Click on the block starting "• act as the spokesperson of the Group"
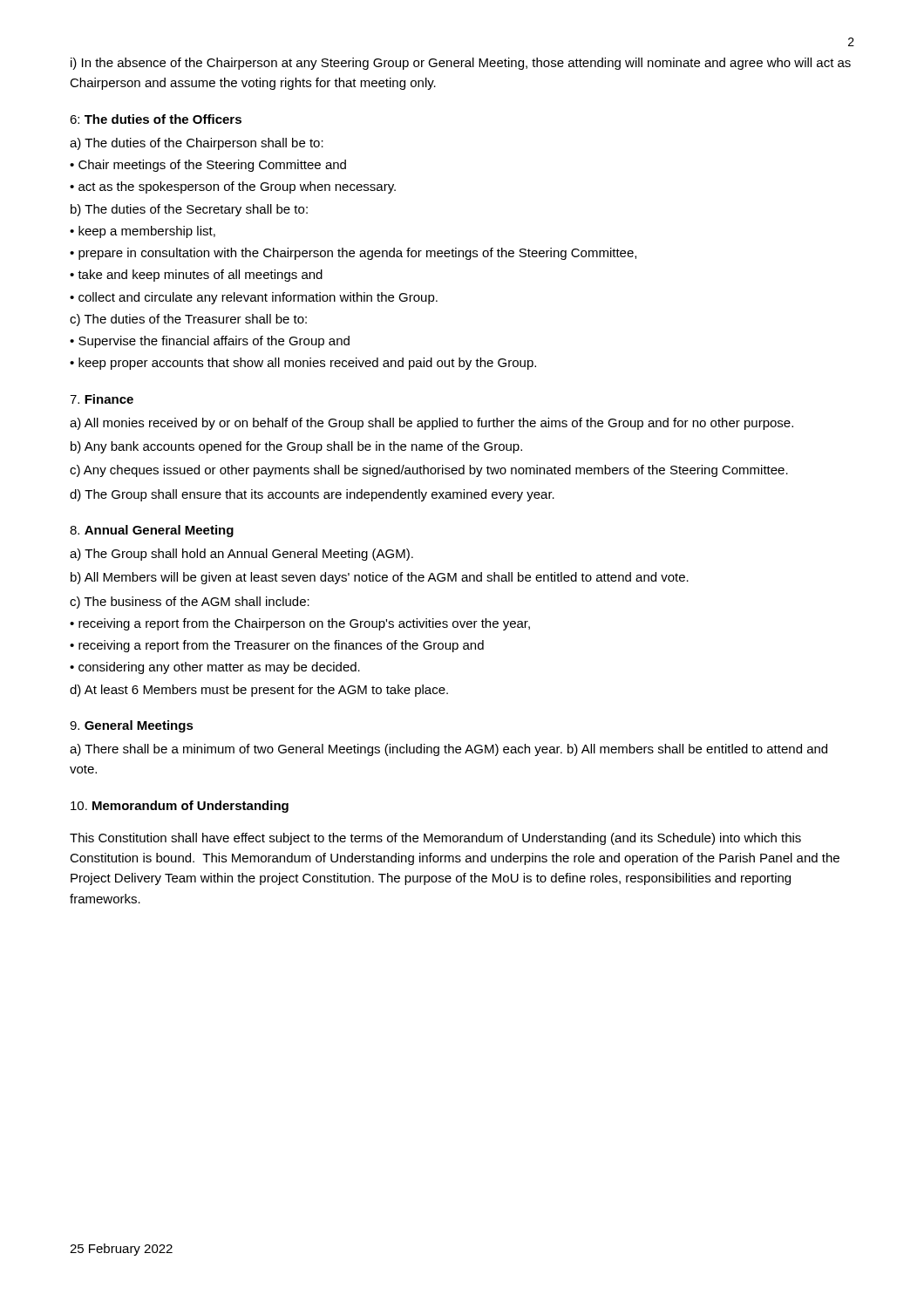Viewport: 924px width, 1308px height. pos(233,186)
